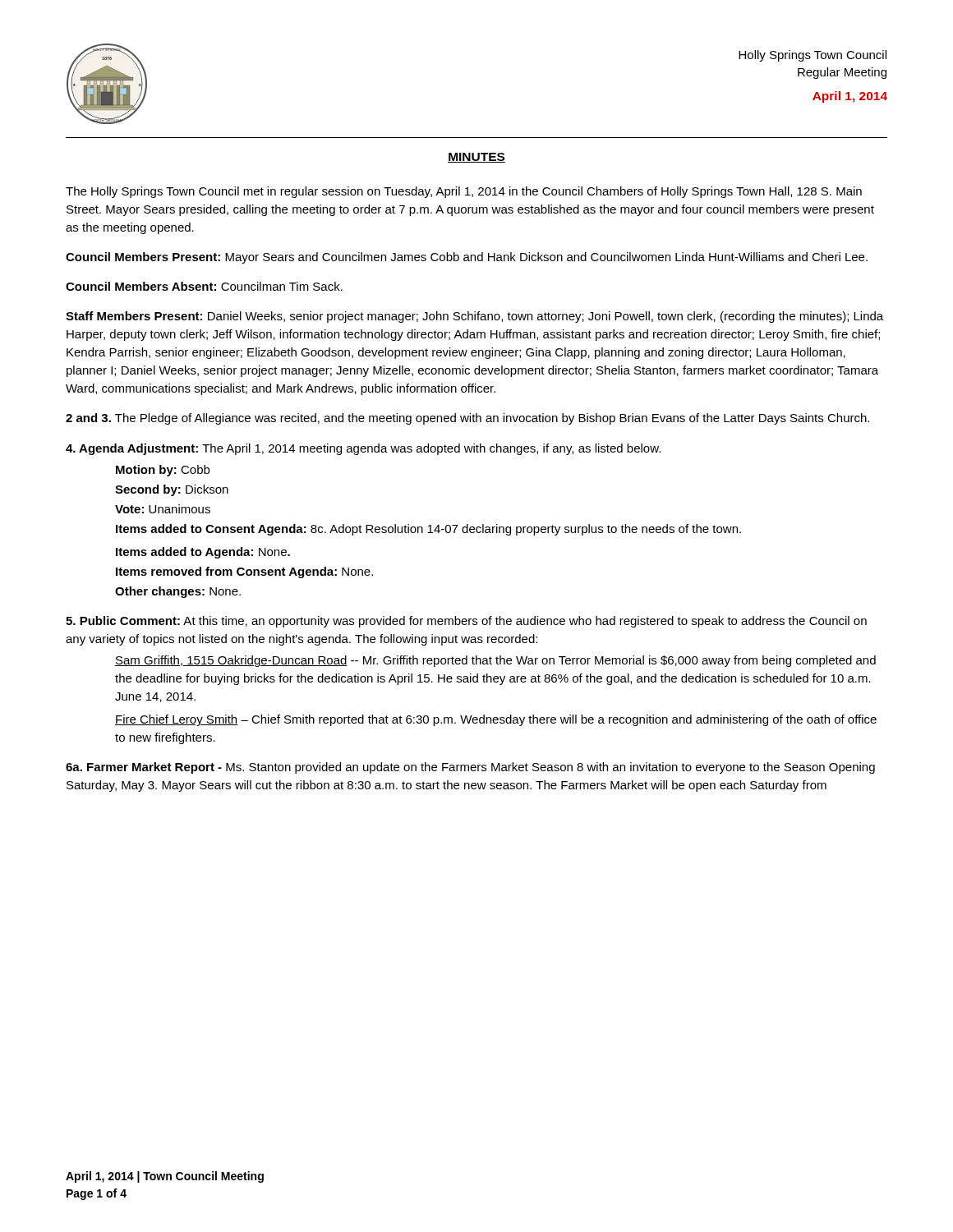The image size is (953, 1232).
Task: Locate the text block with the text "2 and 3. The"
Action: coord(468,418)
